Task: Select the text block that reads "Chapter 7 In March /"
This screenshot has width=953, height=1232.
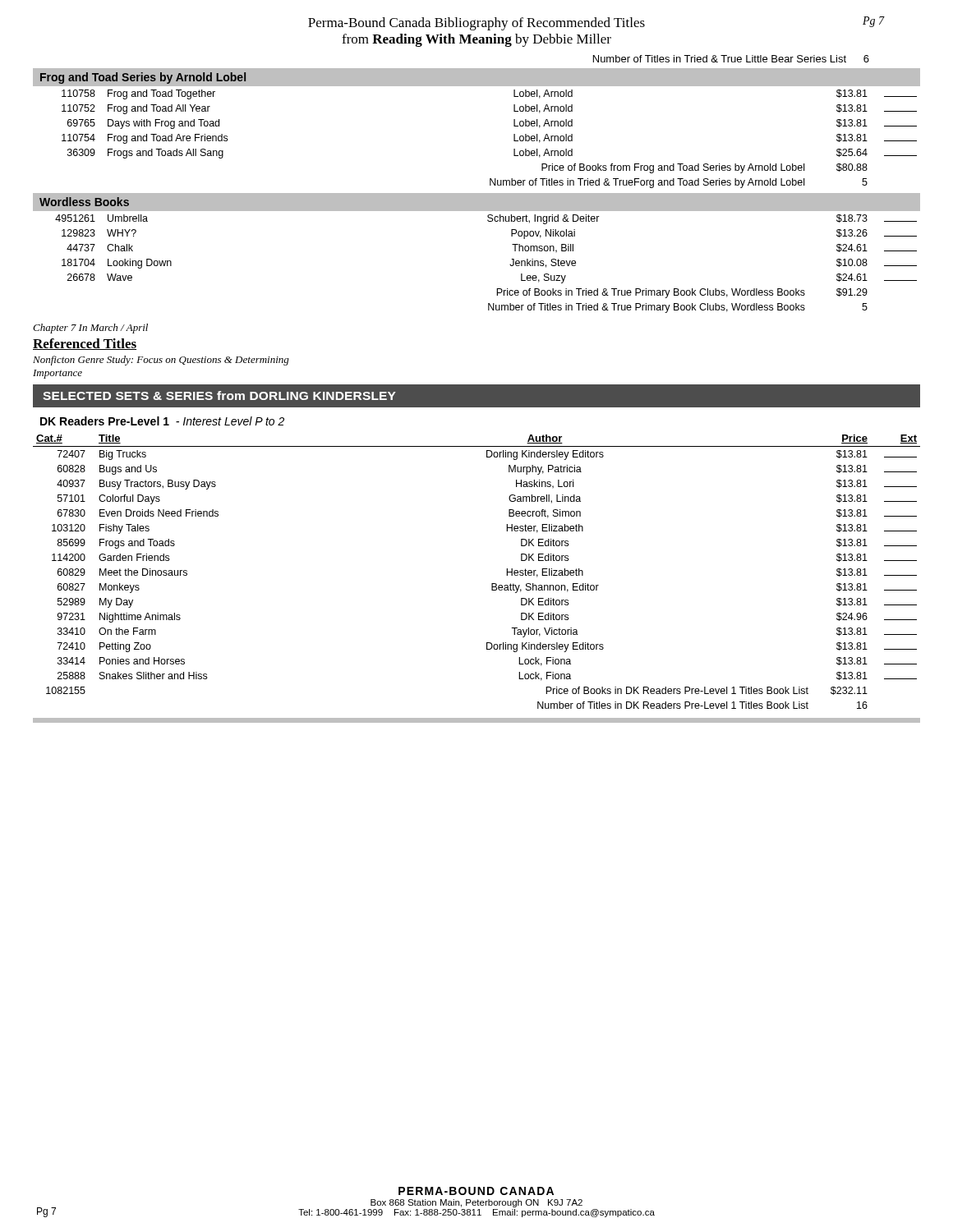Action: (x=91, y=327)
